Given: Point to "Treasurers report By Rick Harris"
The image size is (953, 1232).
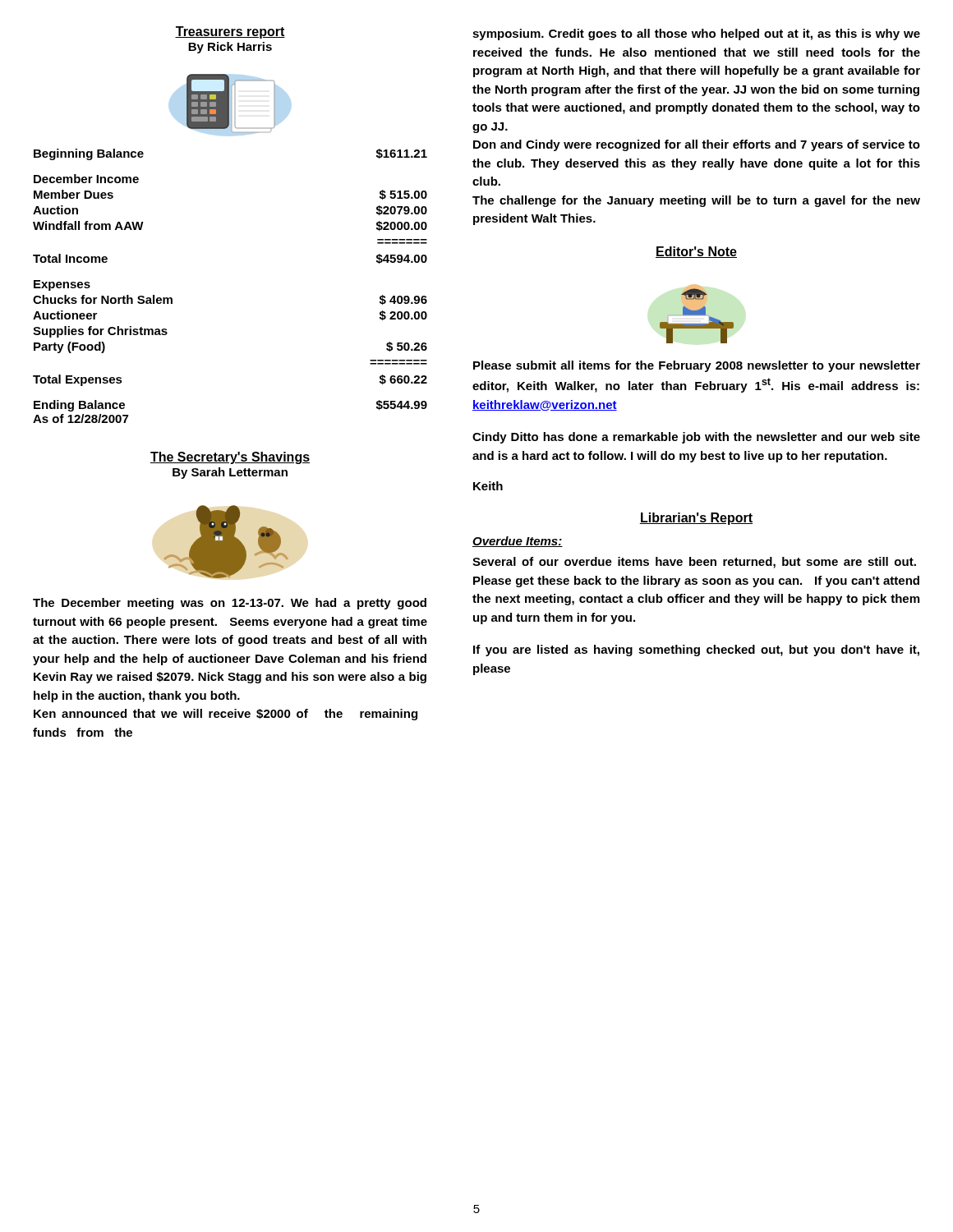Looking at the screenshot, I should [x=230, y=39].
